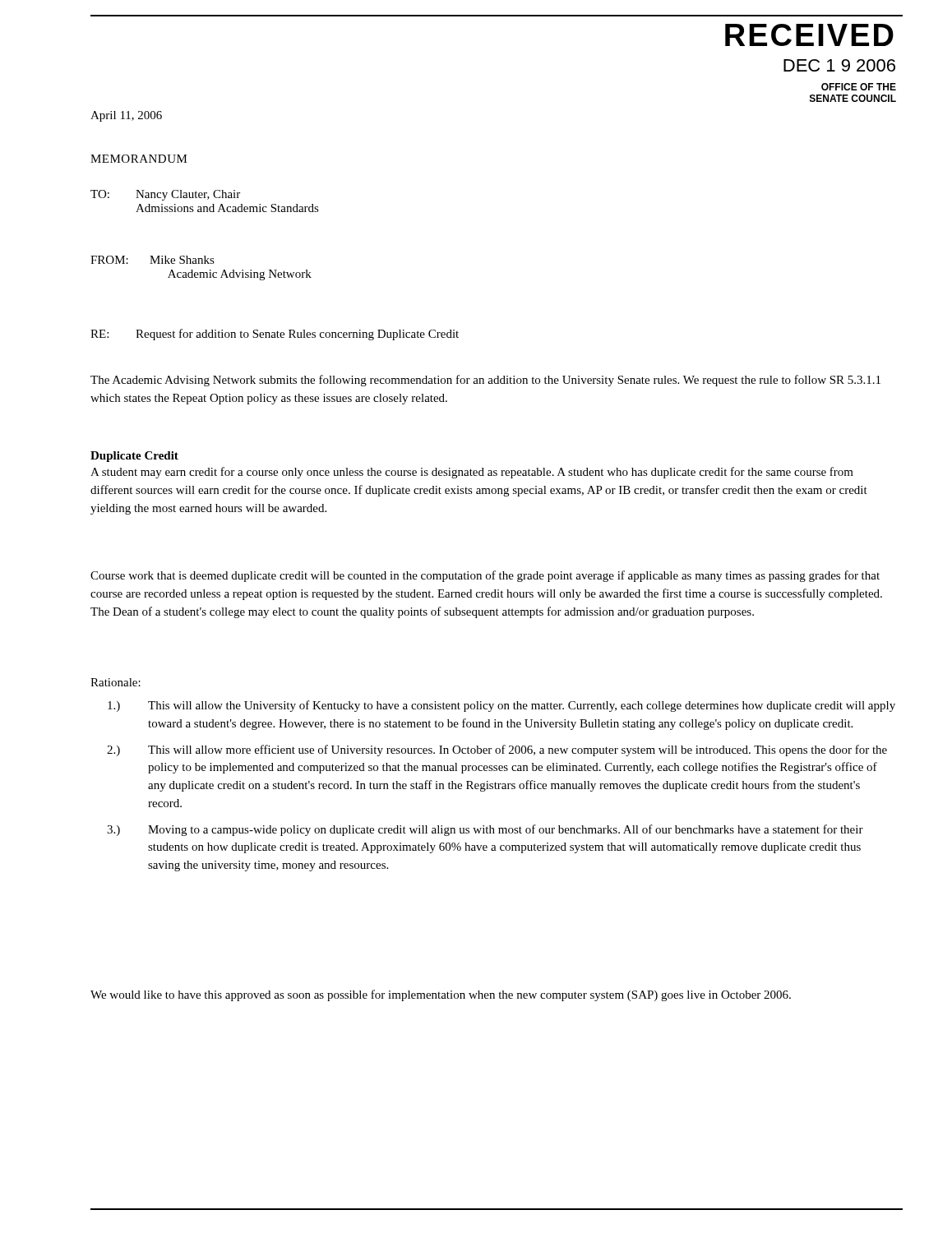Where is the passage that starts ") This will allow"?
Screen dimensions: 1233x952
[x=493, y=715]
